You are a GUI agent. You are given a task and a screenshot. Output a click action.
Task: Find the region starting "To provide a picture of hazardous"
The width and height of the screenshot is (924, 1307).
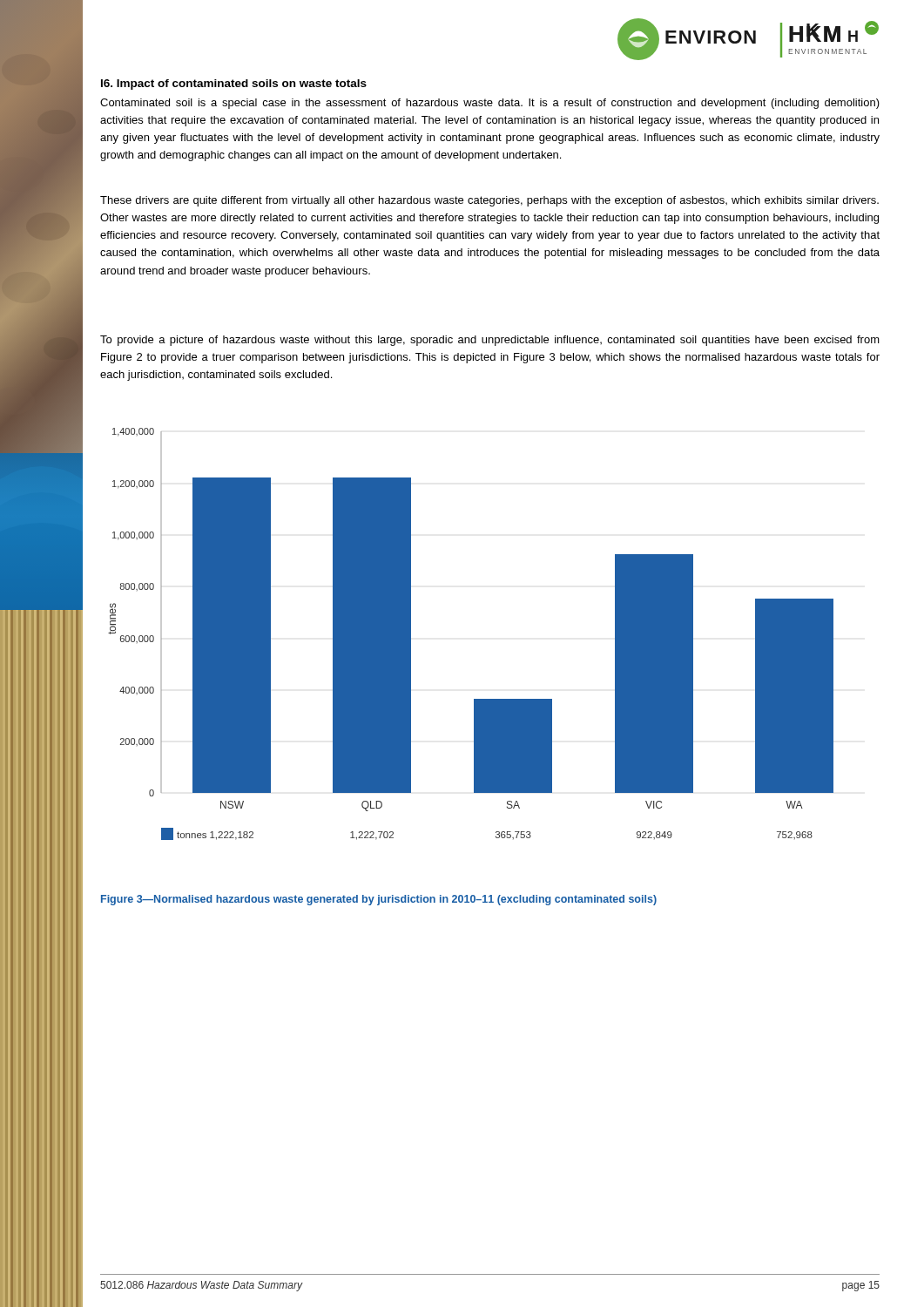click(490, 357)
